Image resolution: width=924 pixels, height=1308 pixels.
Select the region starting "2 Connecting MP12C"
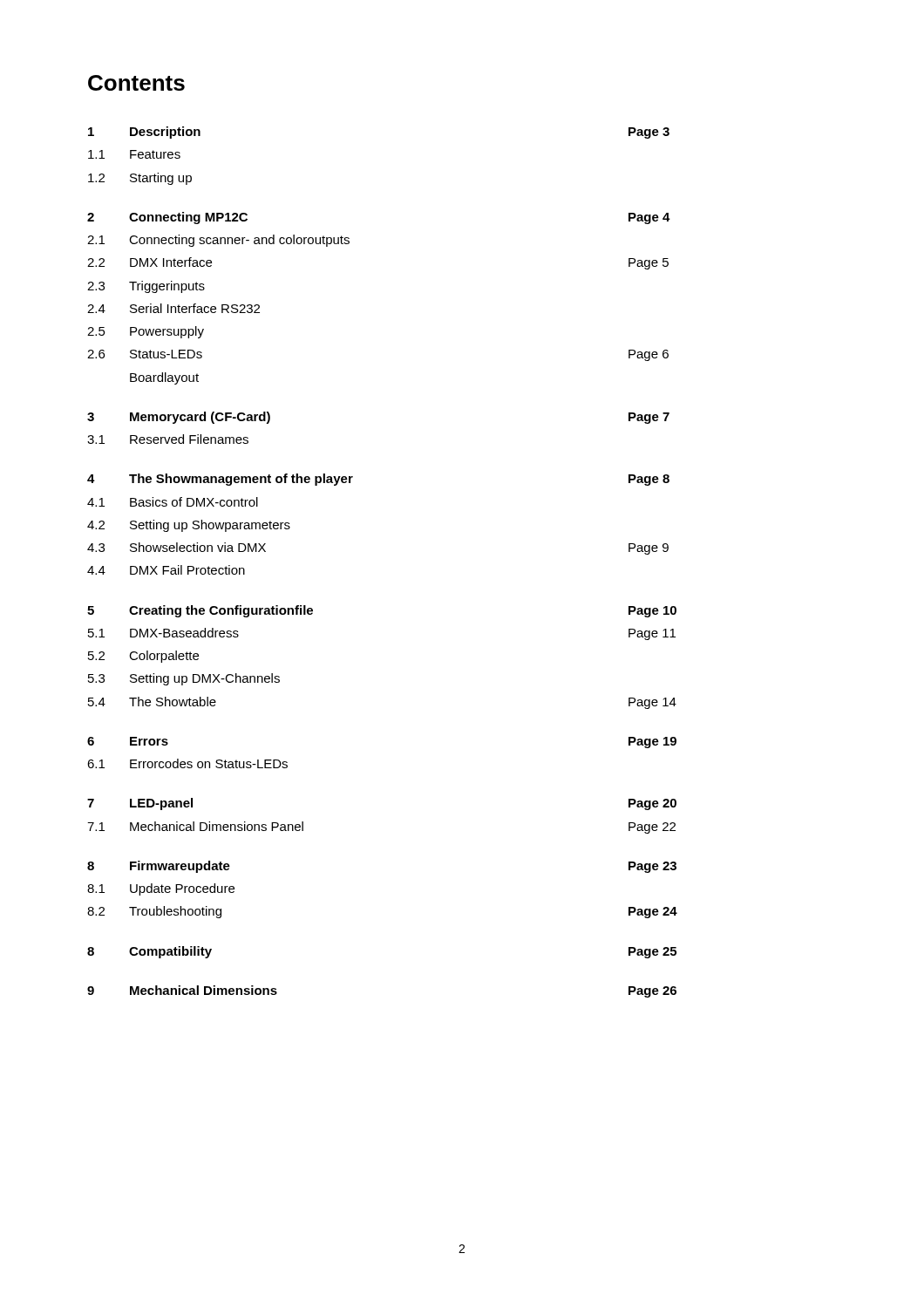click(x=188, y=218)
